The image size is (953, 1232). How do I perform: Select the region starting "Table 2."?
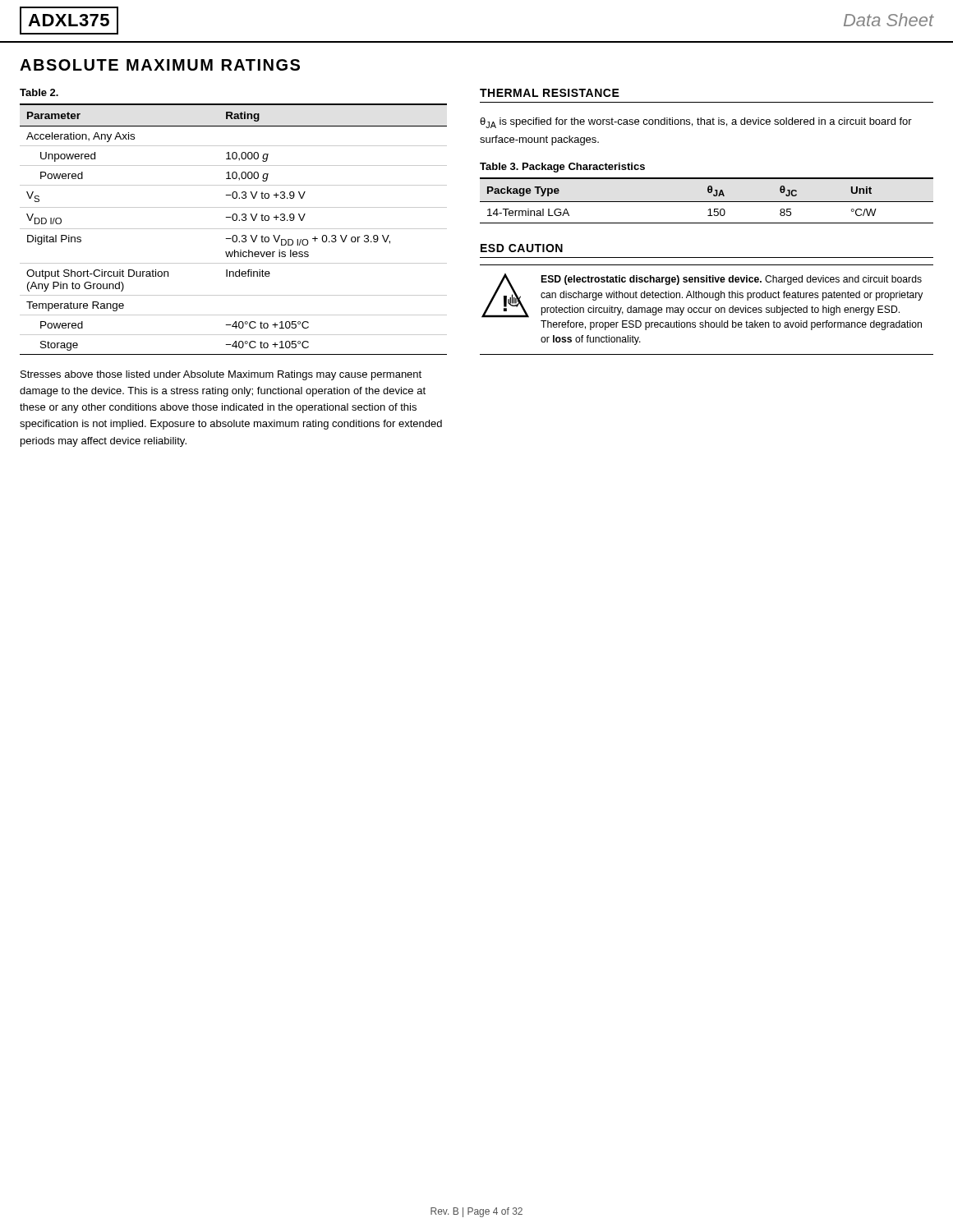tap(39, 92)
